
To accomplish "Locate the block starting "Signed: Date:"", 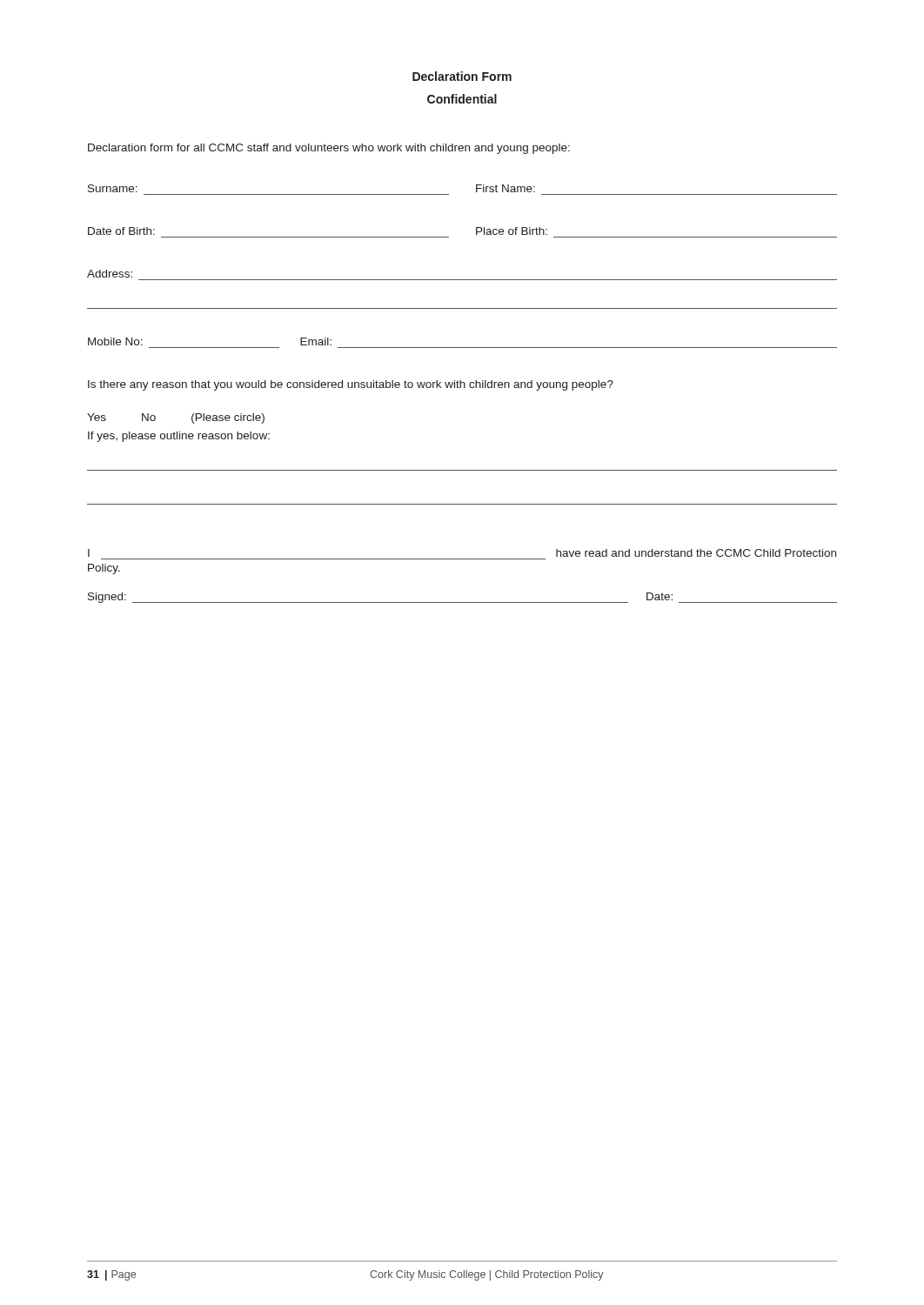I will (462, 596).
